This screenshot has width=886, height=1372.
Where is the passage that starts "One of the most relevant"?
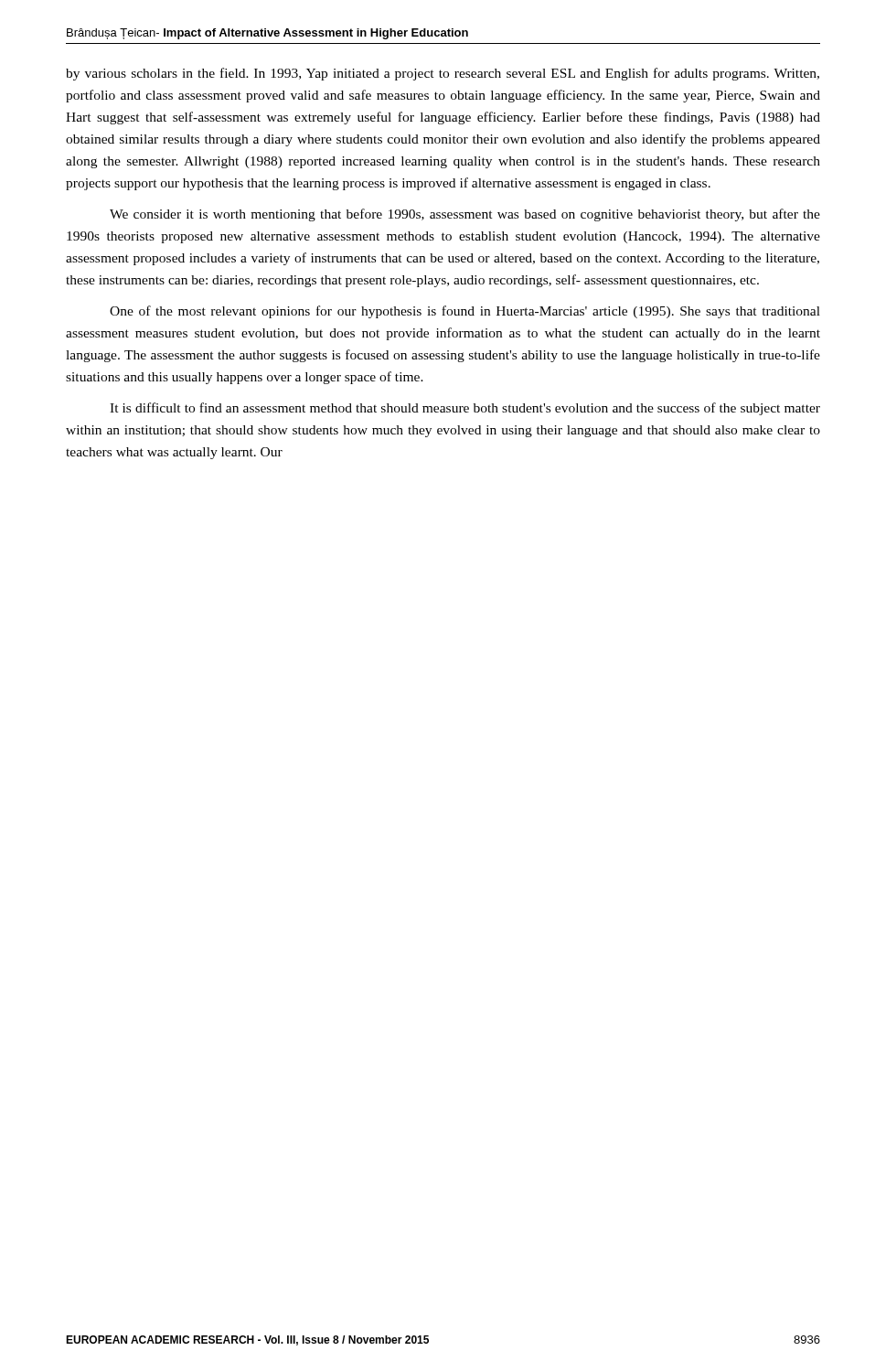tap(443, 344)
